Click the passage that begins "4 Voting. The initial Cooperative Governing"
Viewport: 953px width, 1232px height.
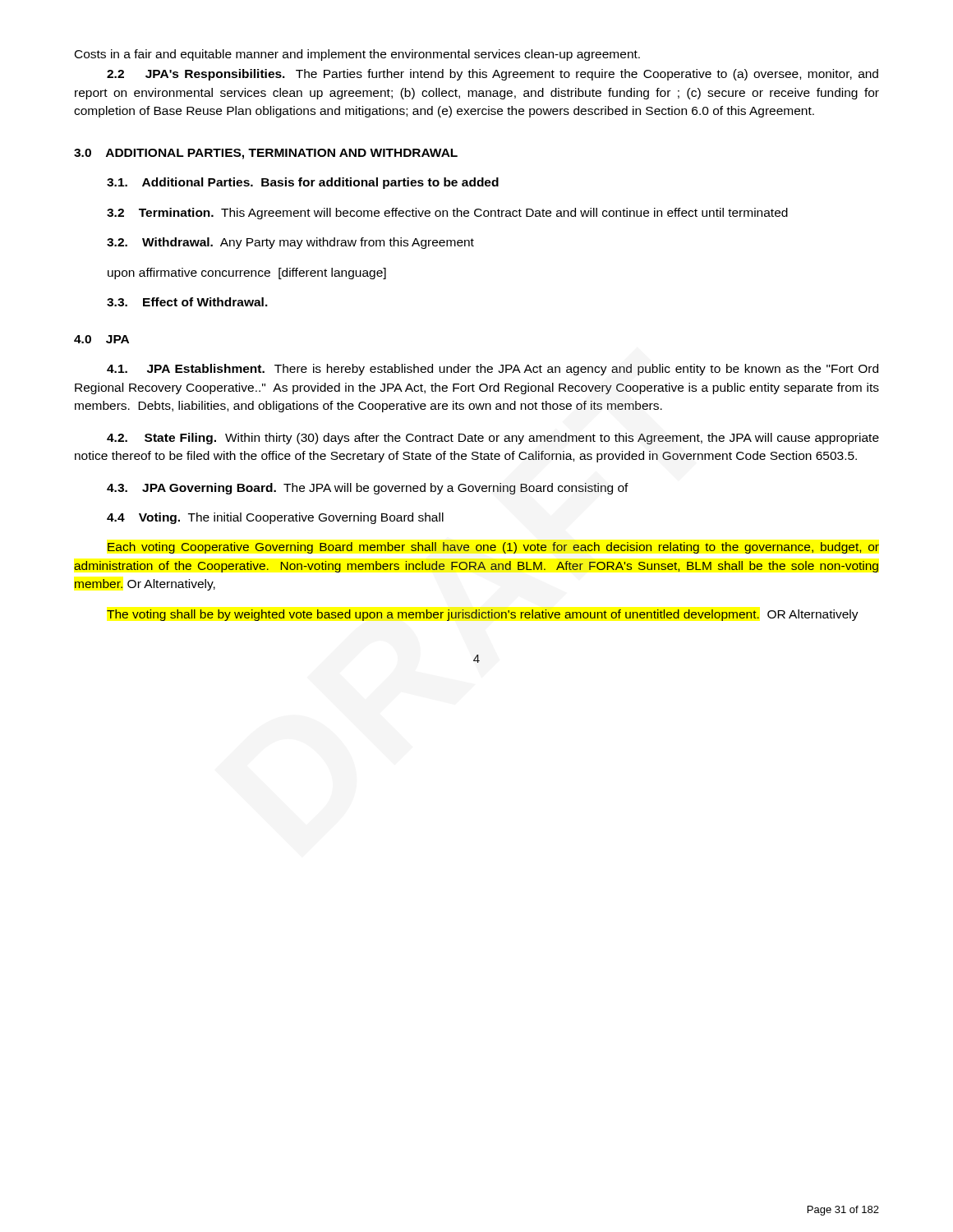[x=275, y=518]
